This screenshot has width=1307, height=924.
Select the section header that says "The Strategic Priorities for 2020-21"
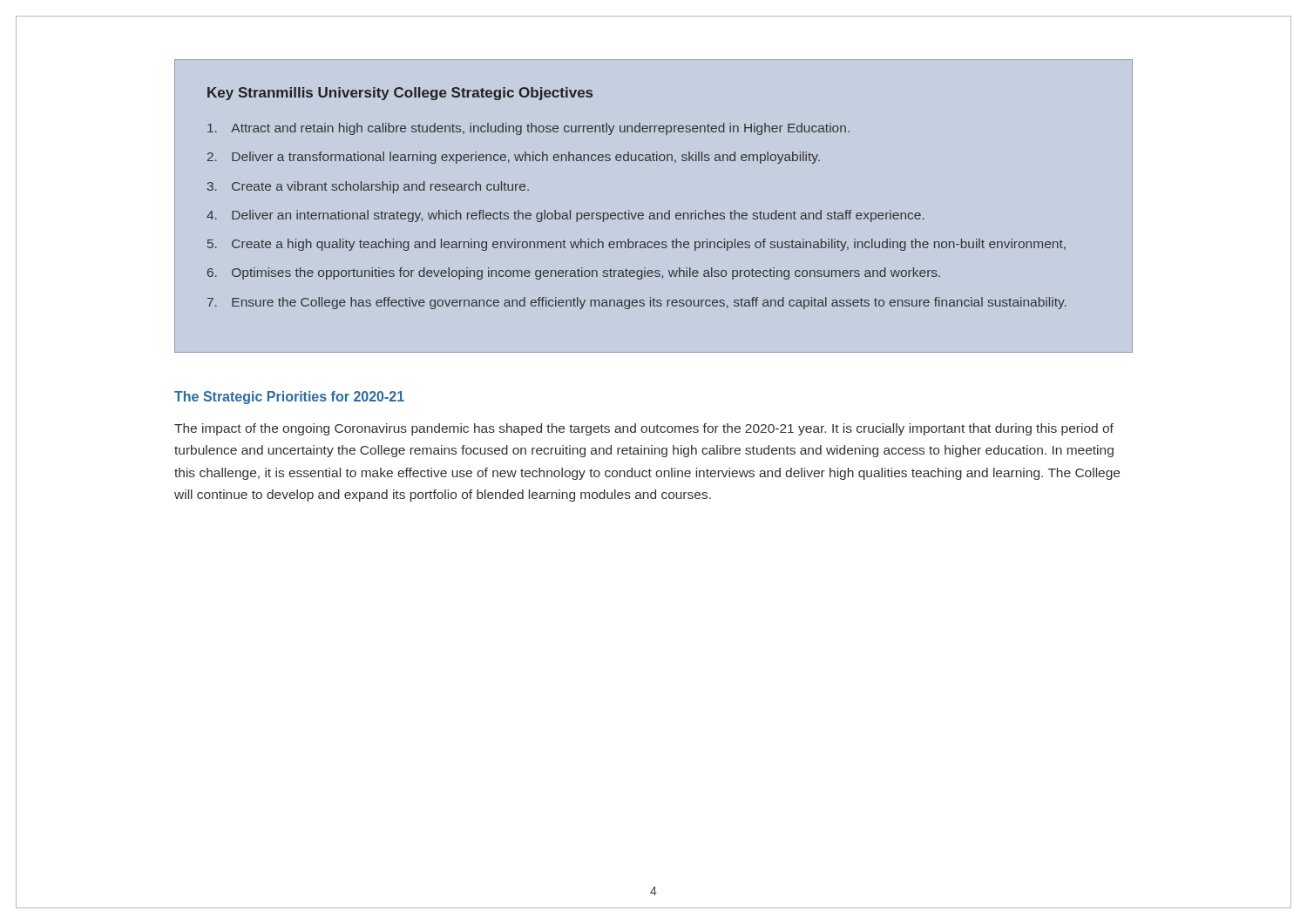click(289, 396)
